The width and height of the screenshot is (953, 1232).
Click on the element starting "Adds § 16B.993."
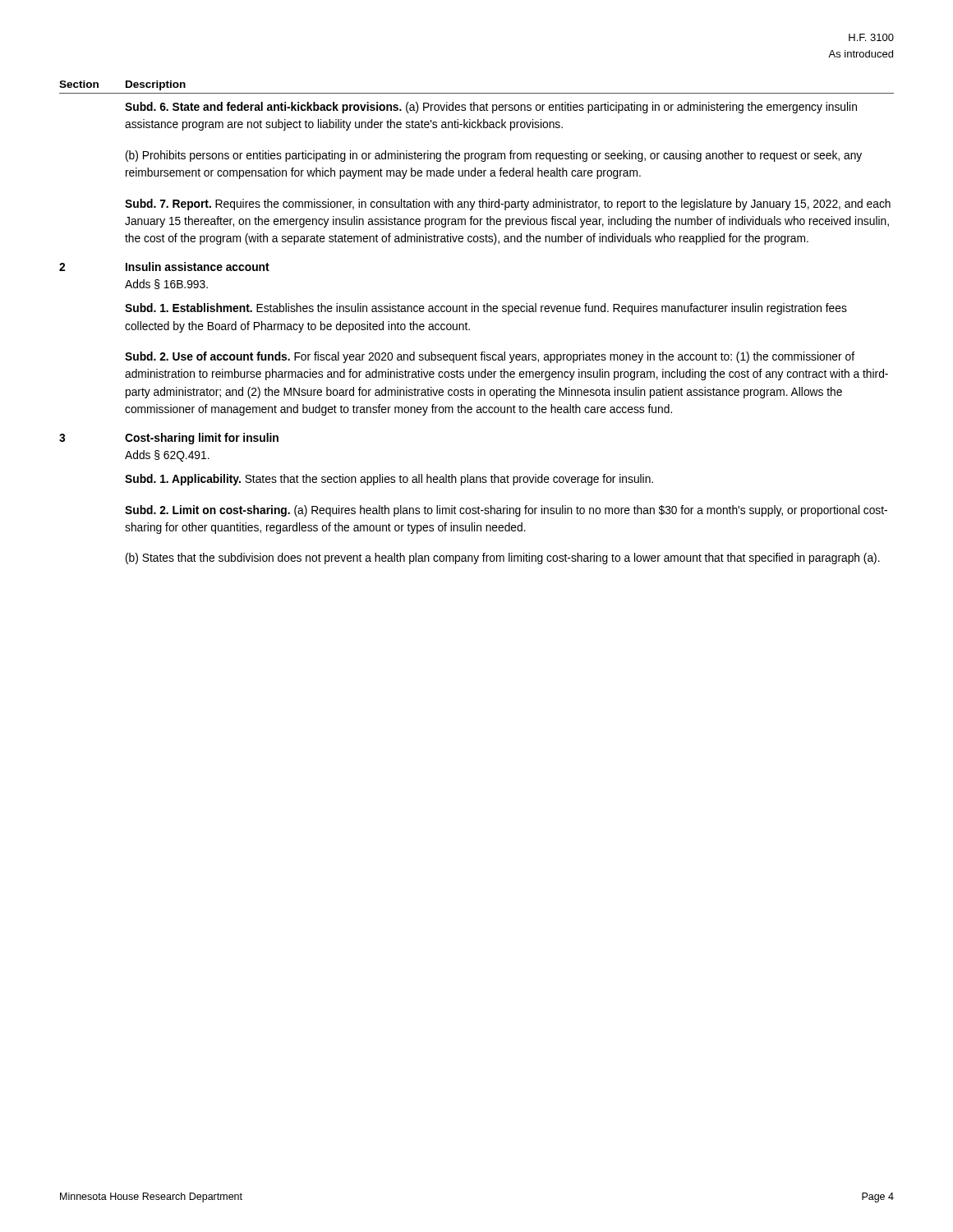[x=167, y=284]
